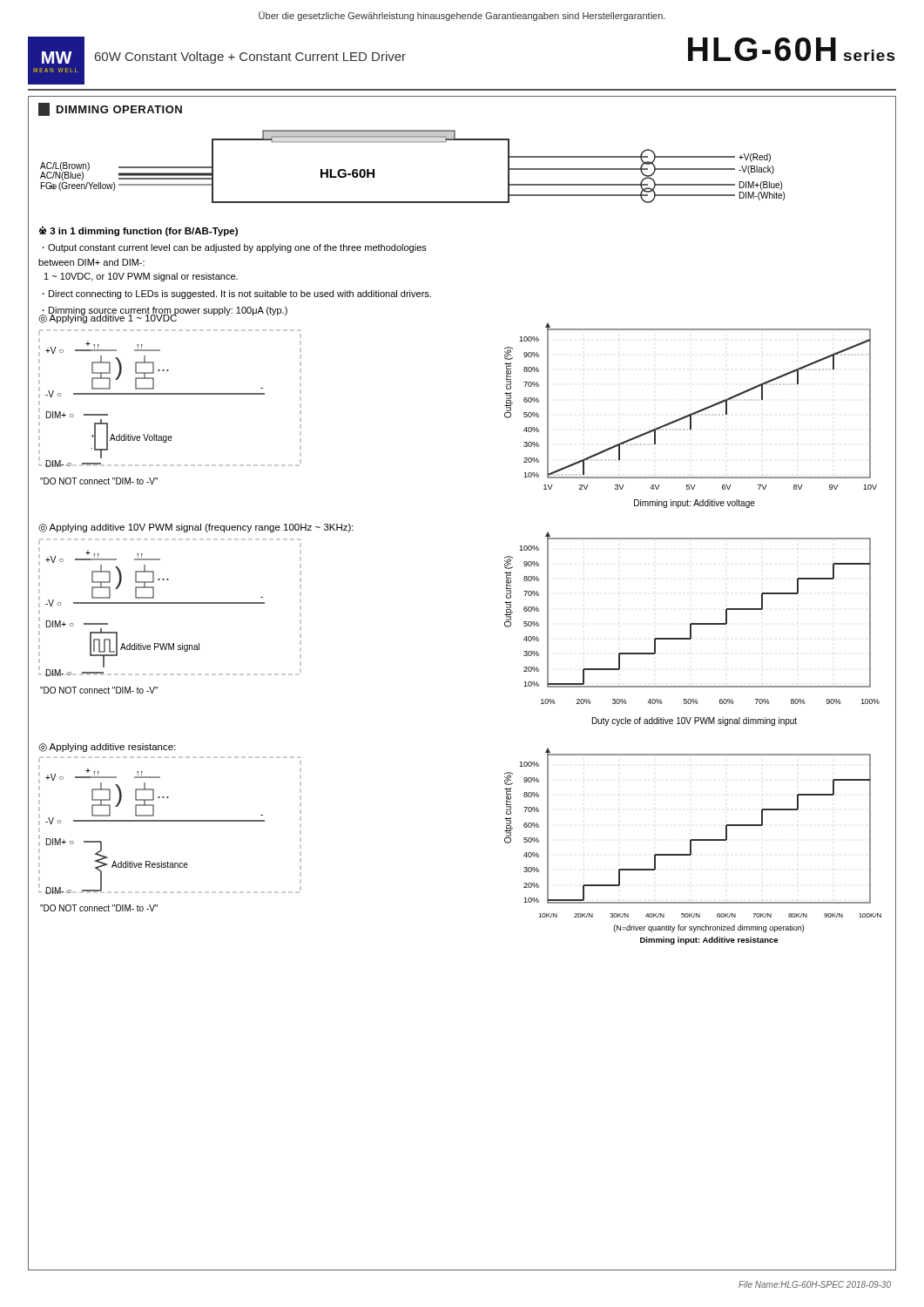The width and height of the screenshot is (924, 1307).
Task: Locate the block of text that opens with "・Output constant current level can be"
Action: pos(232,262)
